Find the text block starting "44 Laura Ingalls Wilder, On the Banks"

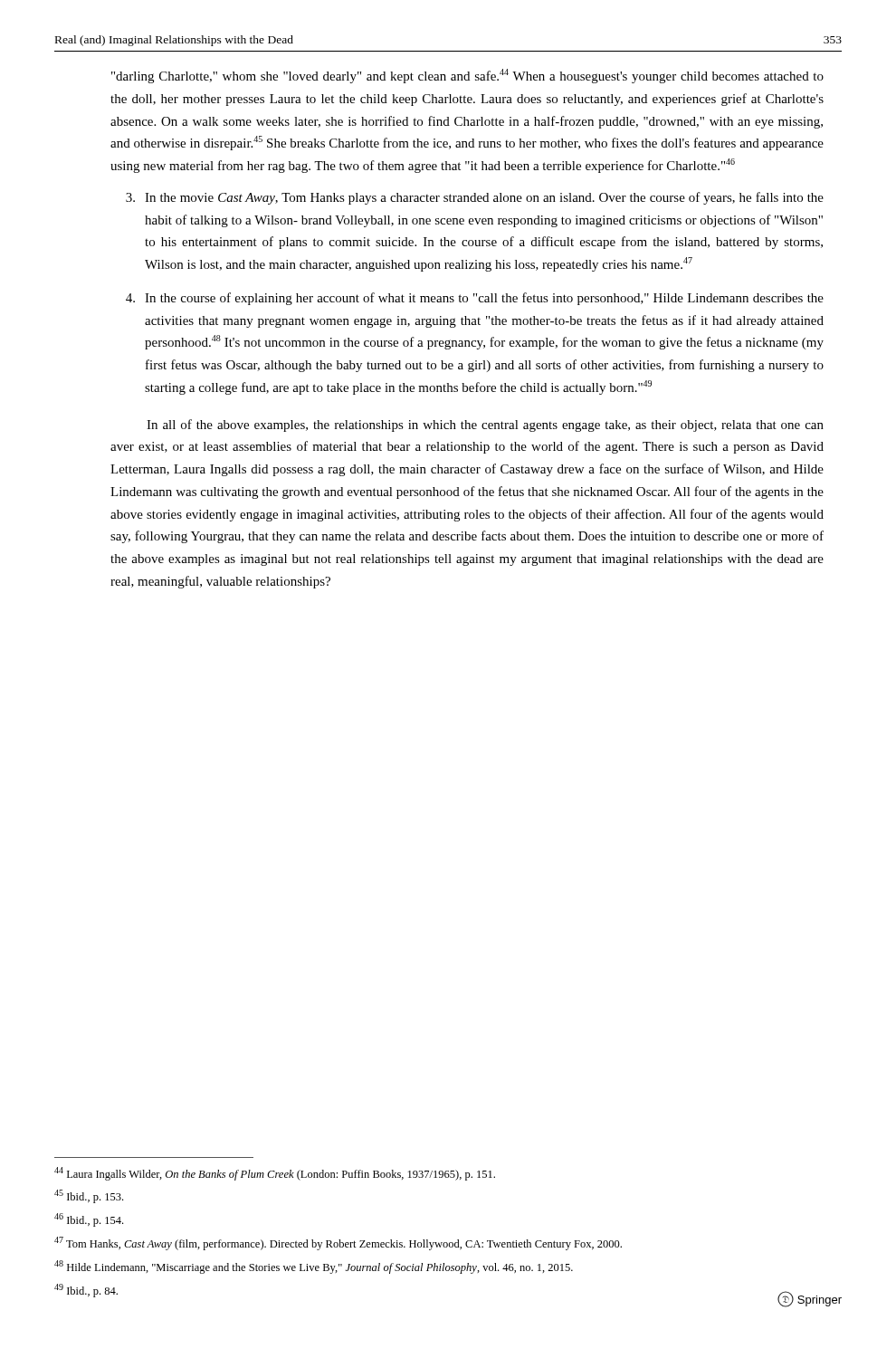(x=275, y=1172)
